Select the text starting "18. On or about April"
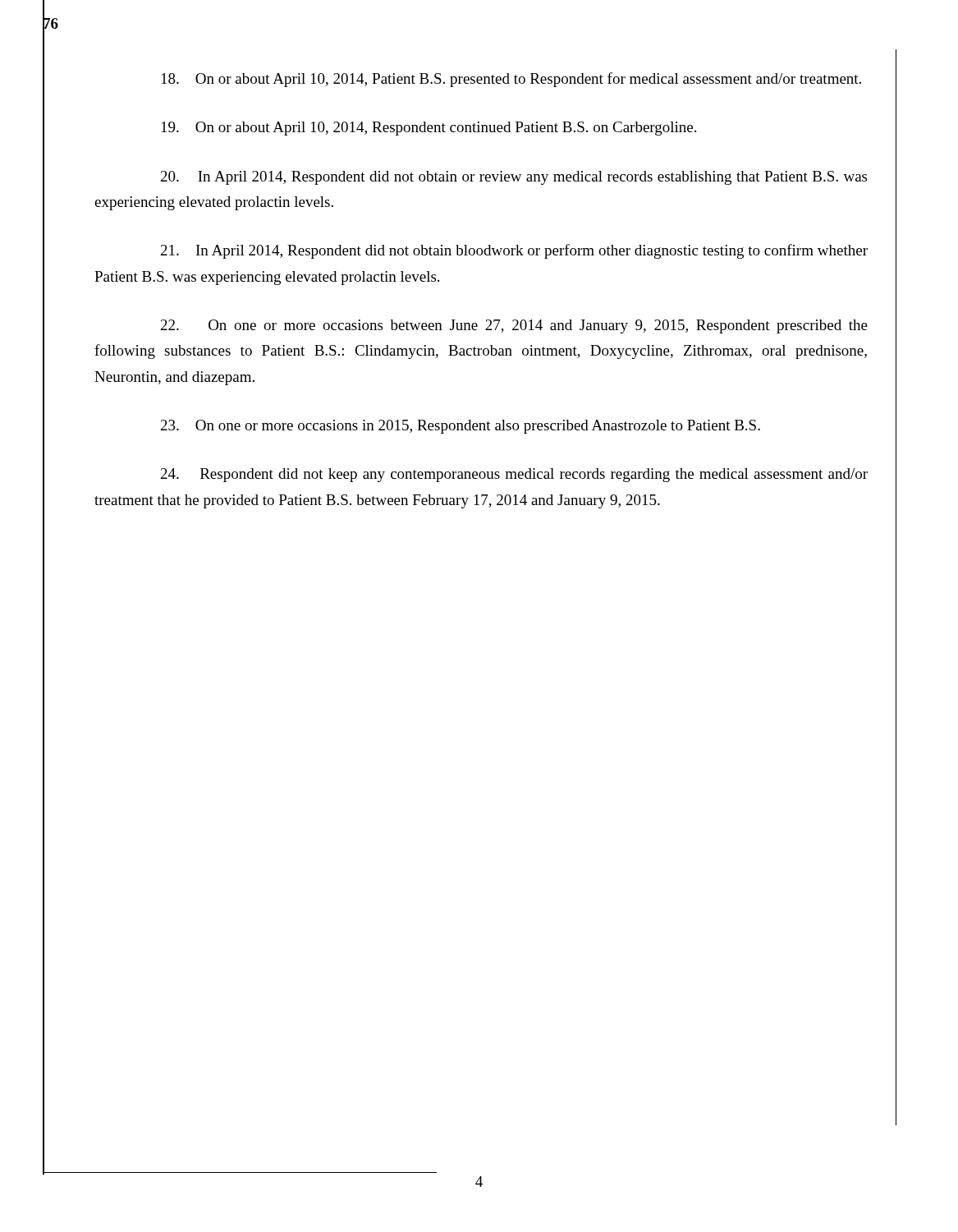Image resolution: width=958 pixels, height=1232 pixels. (x=511, y=78)
